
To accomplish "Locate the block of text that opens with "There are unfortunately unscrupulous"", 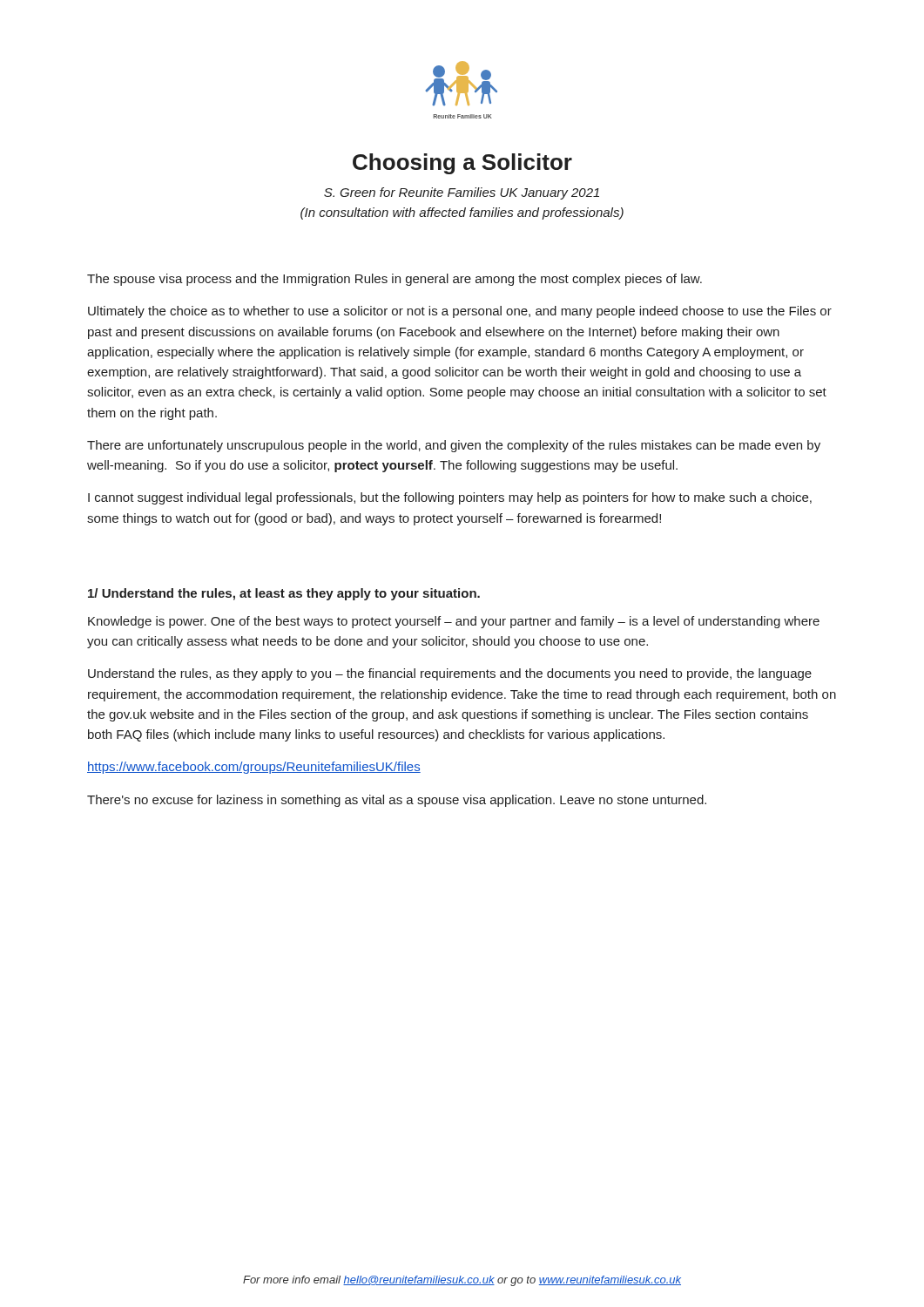I will click(x=454, y=455).
